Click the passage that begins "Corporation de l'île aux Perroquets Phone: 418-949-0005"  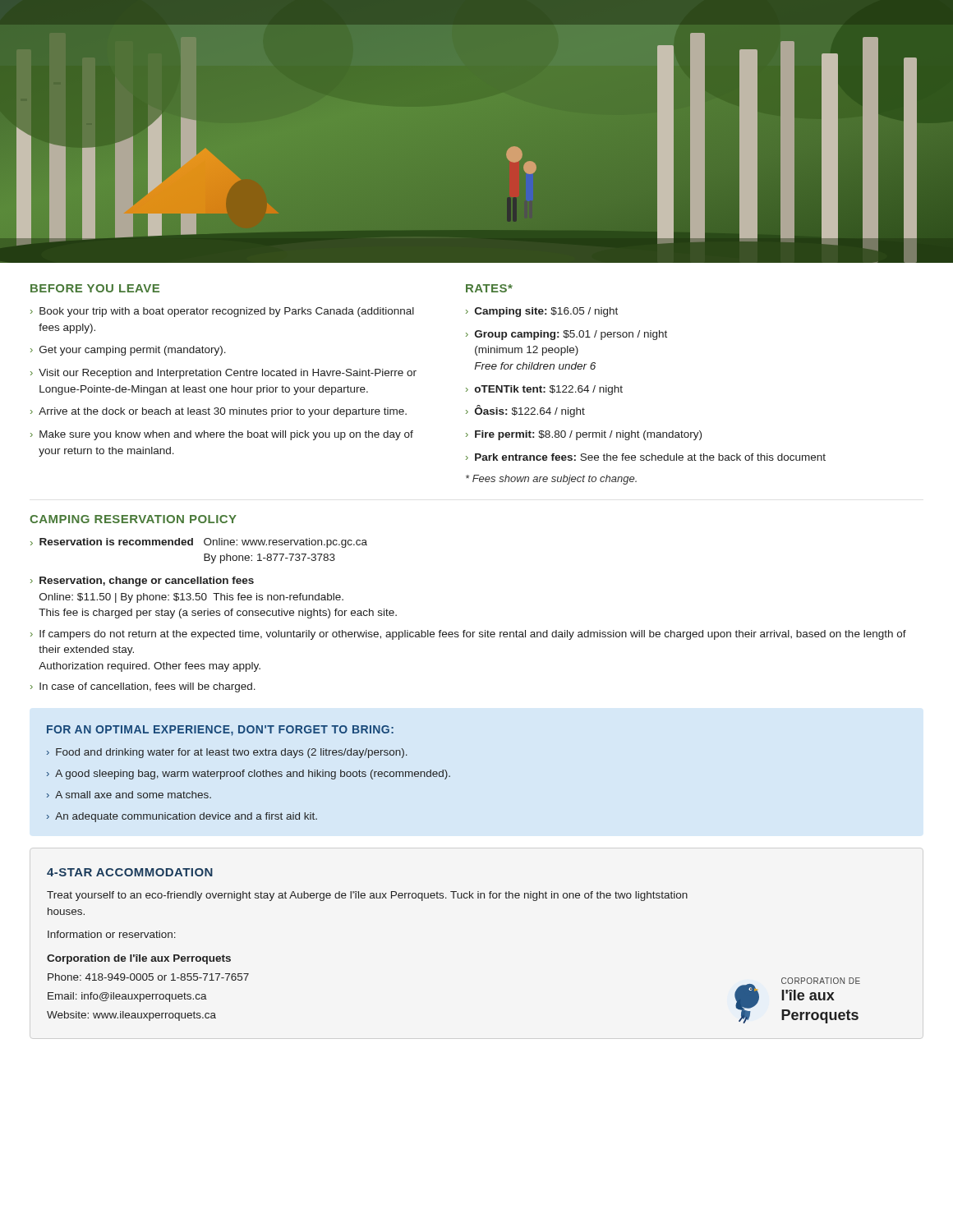(x=148, y=987)
